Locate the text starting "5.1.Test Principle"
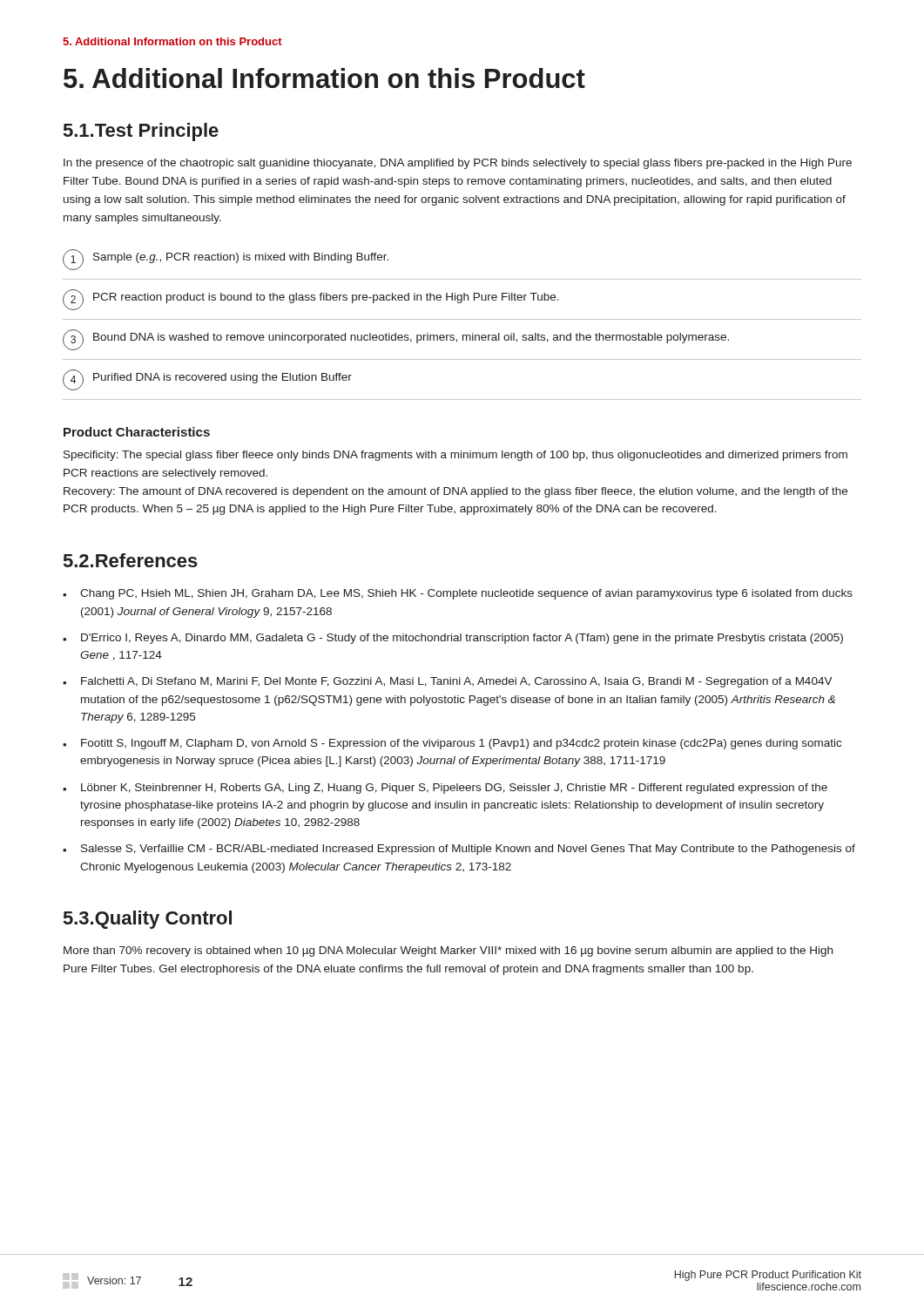The height and width of the screenshot is (1307, 924). tap(141, 132)
